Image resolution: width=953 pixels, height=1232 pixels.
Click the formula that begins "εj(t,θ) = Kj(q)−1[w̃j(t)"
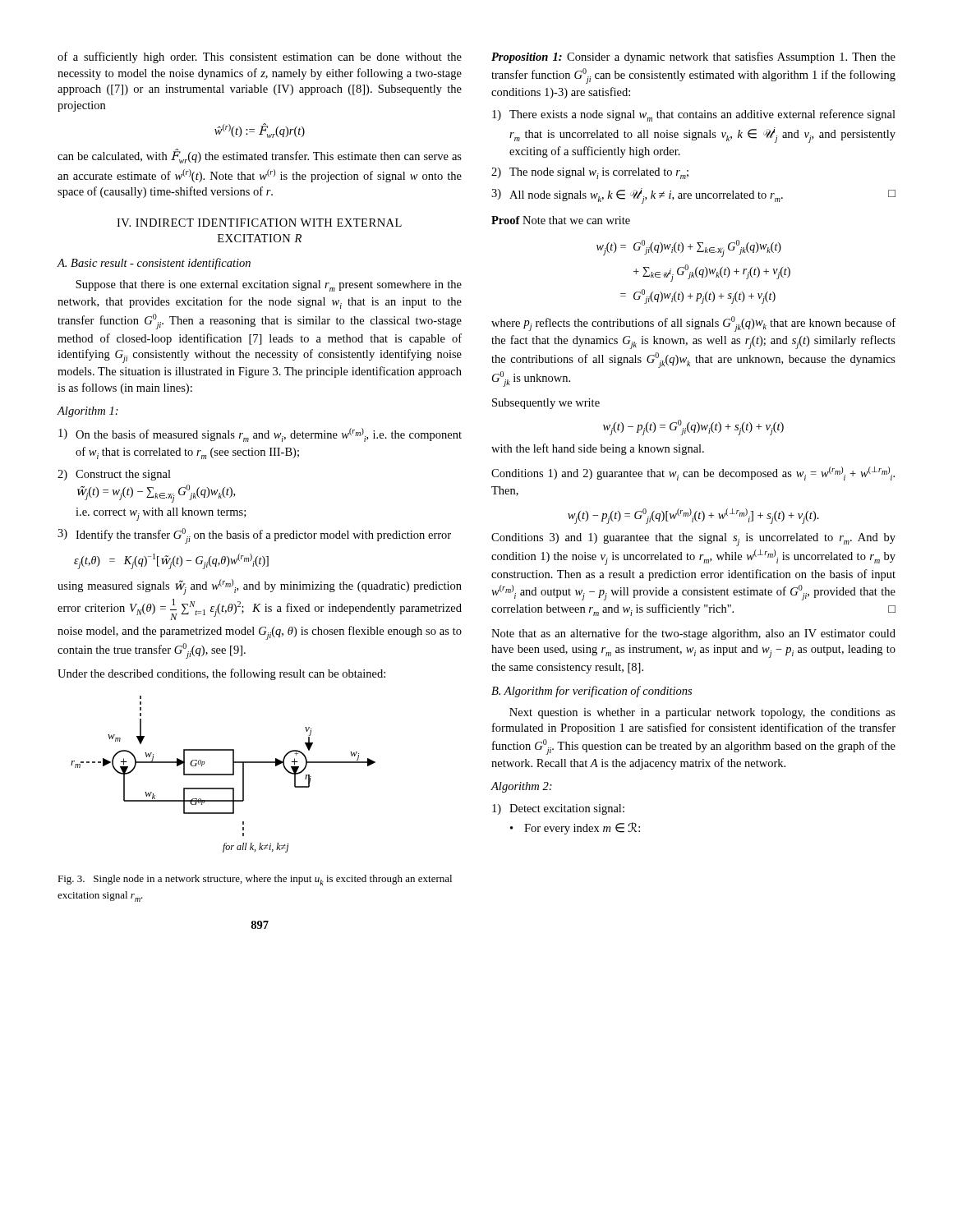coord(172,560)
